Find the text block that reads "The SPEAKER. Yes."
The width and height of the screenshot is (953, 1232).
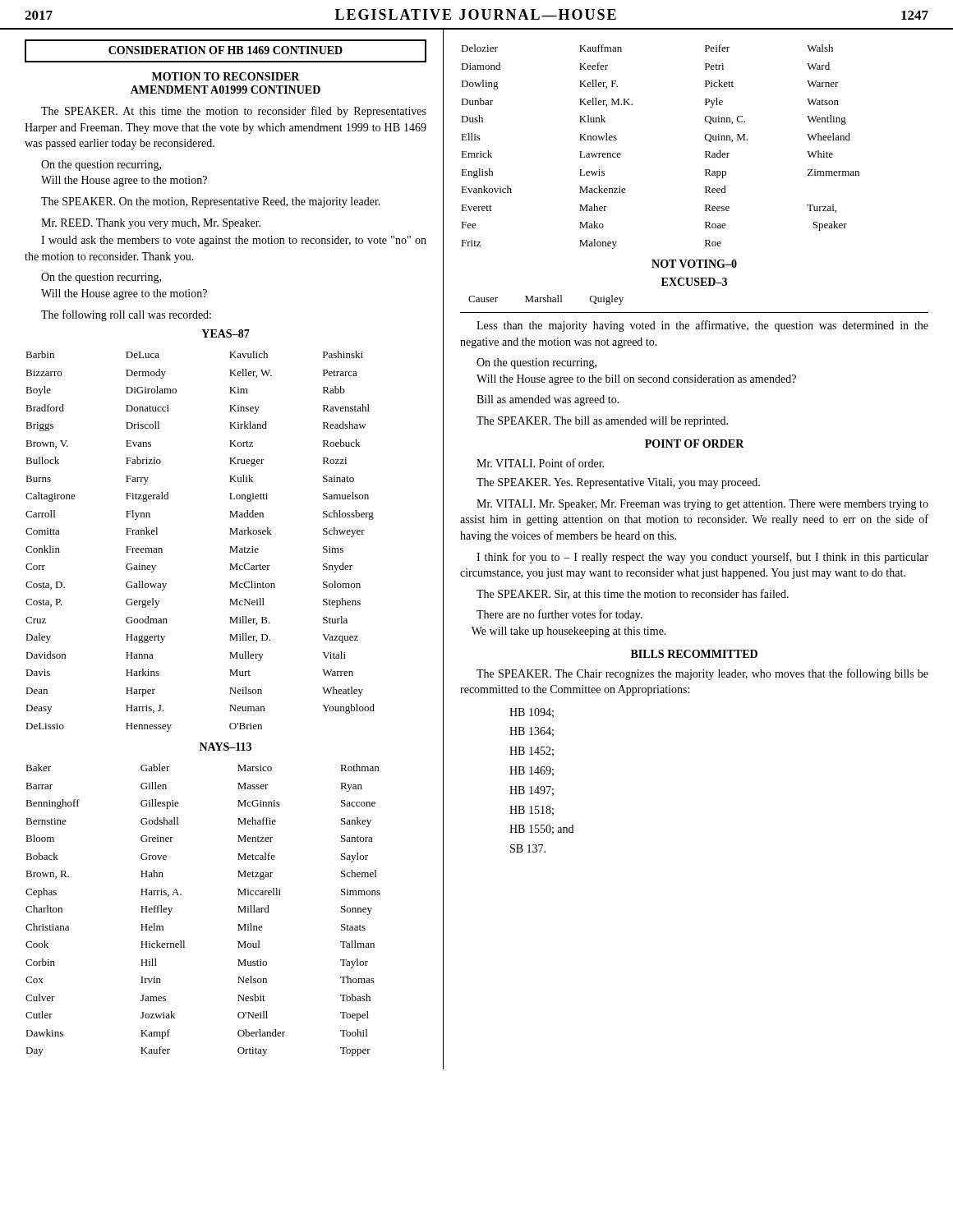click(618, 483)
